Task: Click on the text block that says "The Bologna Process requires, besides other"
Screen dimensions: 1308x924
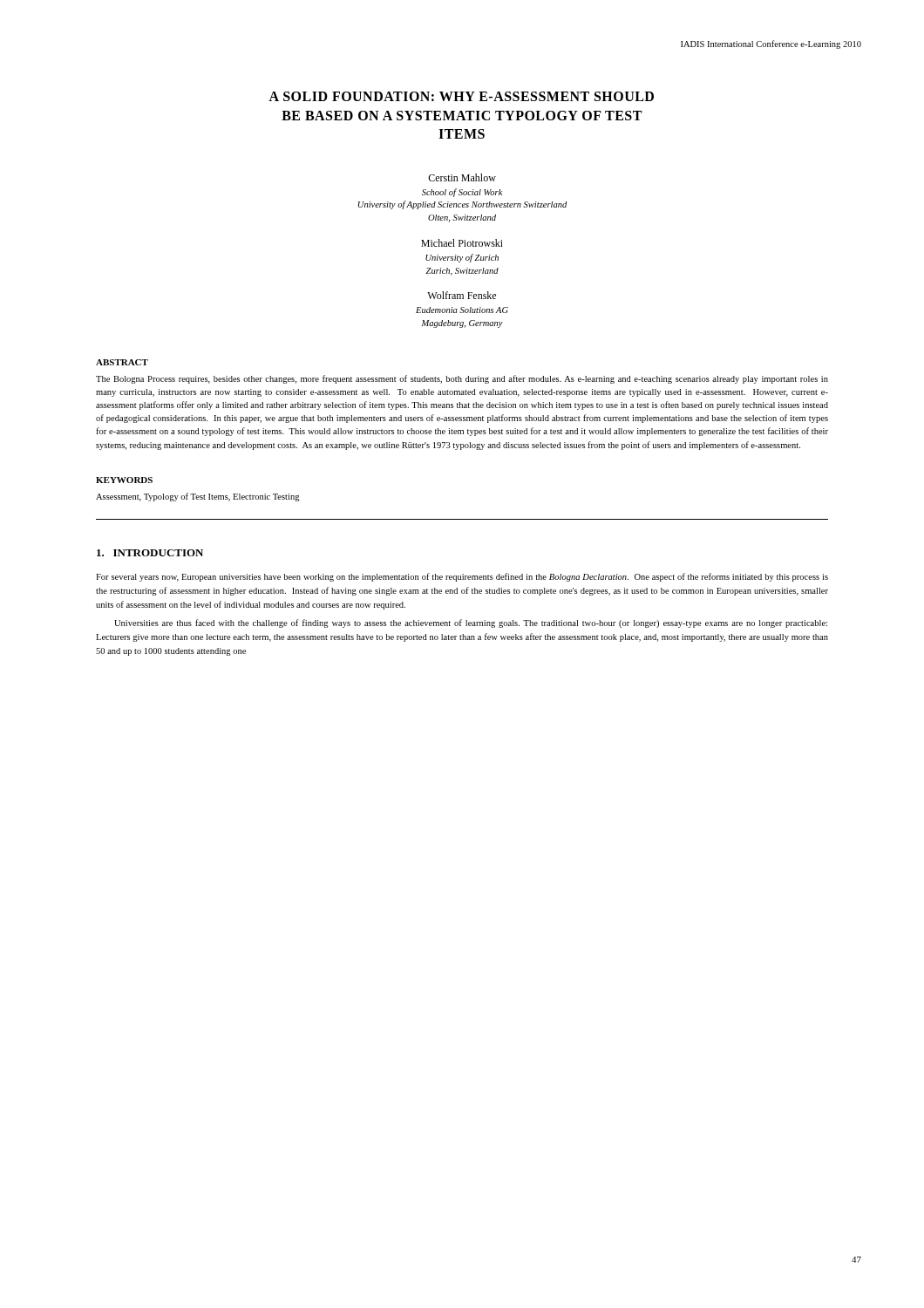Action: click(462, 412)
